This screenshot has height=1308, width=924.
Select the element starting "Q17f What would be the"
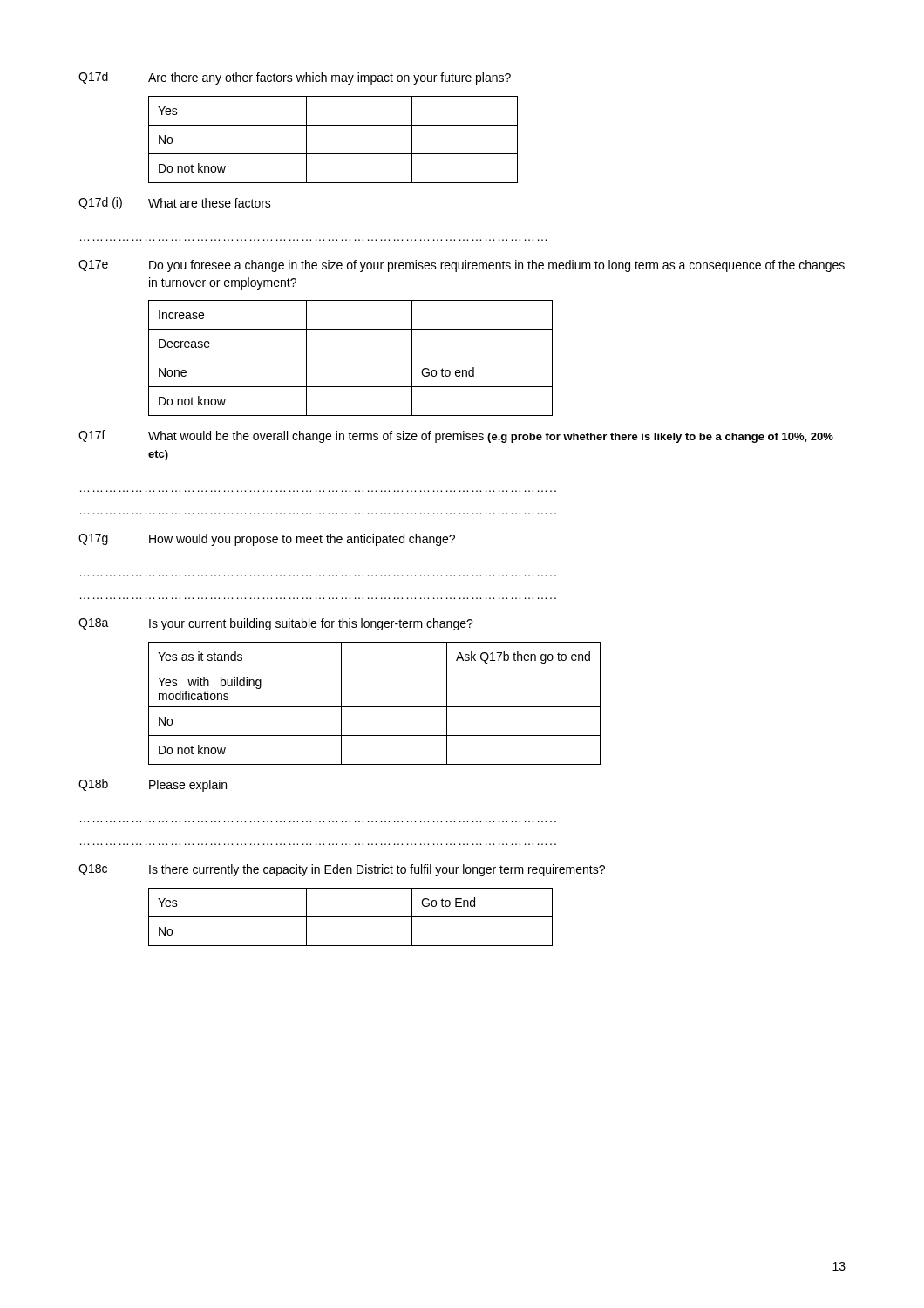(x=462, y=450)
